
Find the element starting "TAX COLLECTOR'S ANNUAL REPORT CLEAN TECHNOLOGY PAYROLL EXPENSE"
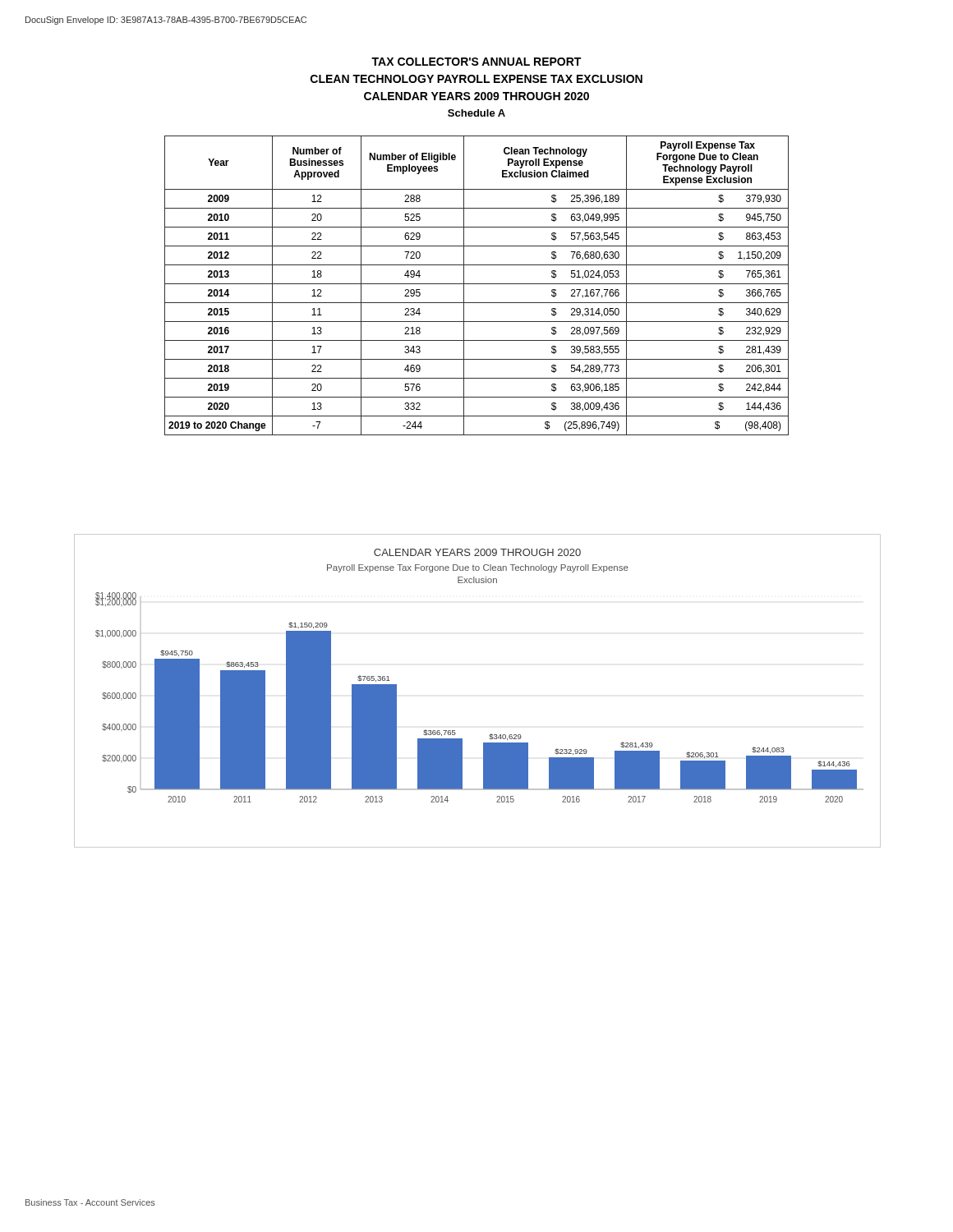pos(476,86)
